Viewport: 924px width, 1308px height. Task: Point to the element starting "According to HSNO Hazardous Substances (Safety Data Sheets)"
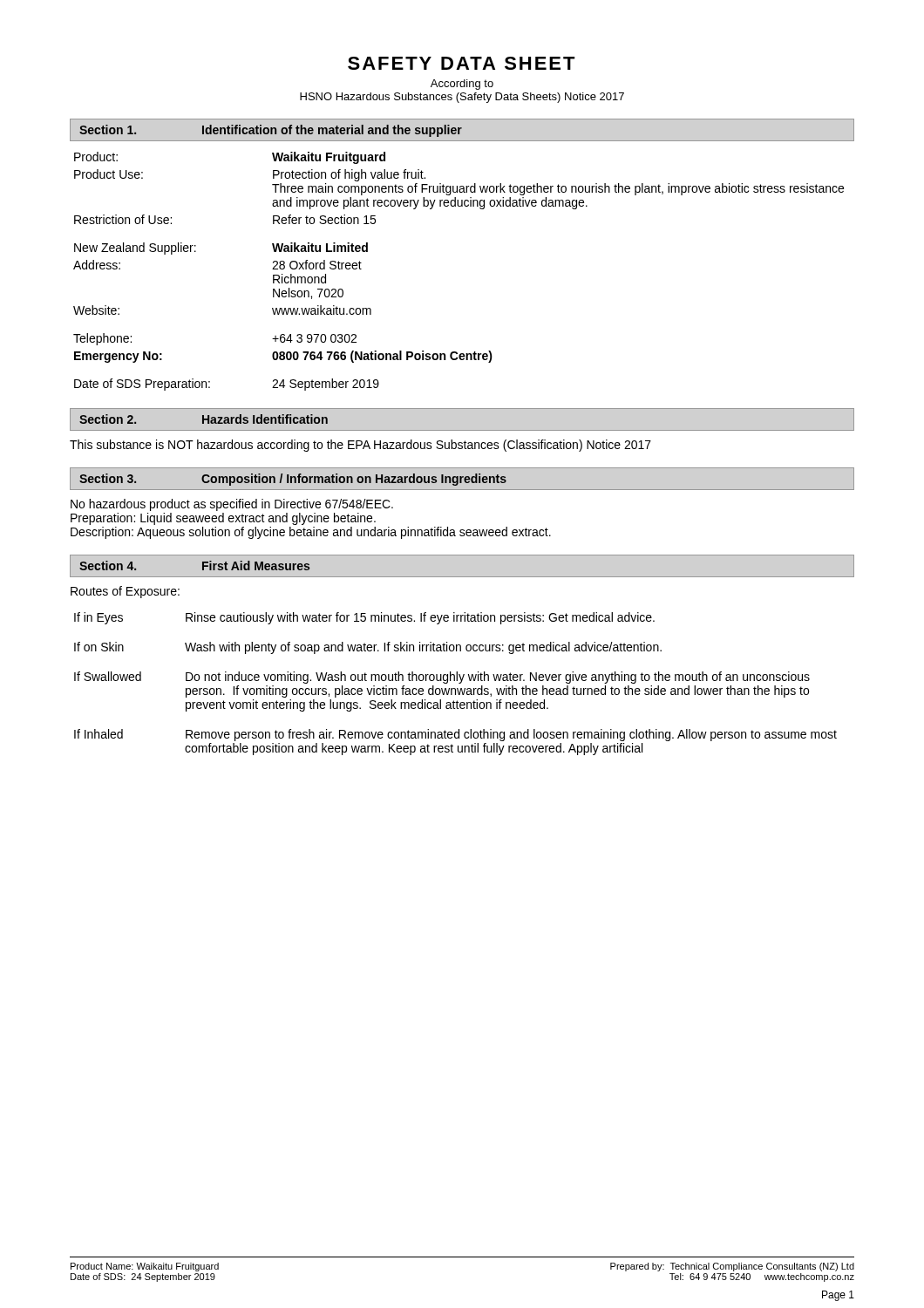coord(462,90)
